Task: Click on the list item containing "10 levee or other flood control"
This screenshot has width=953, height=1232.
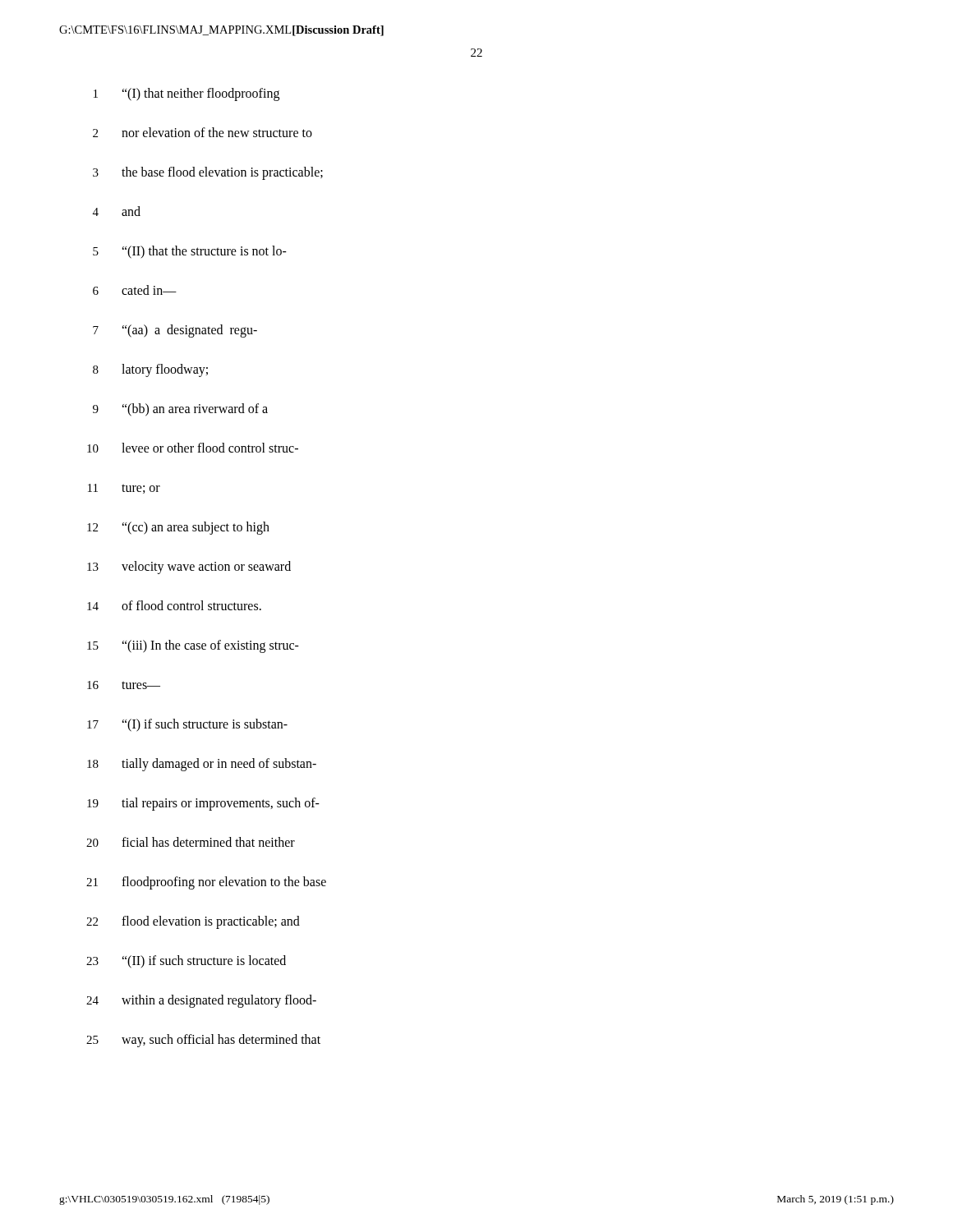Action: tap(193, 448)
